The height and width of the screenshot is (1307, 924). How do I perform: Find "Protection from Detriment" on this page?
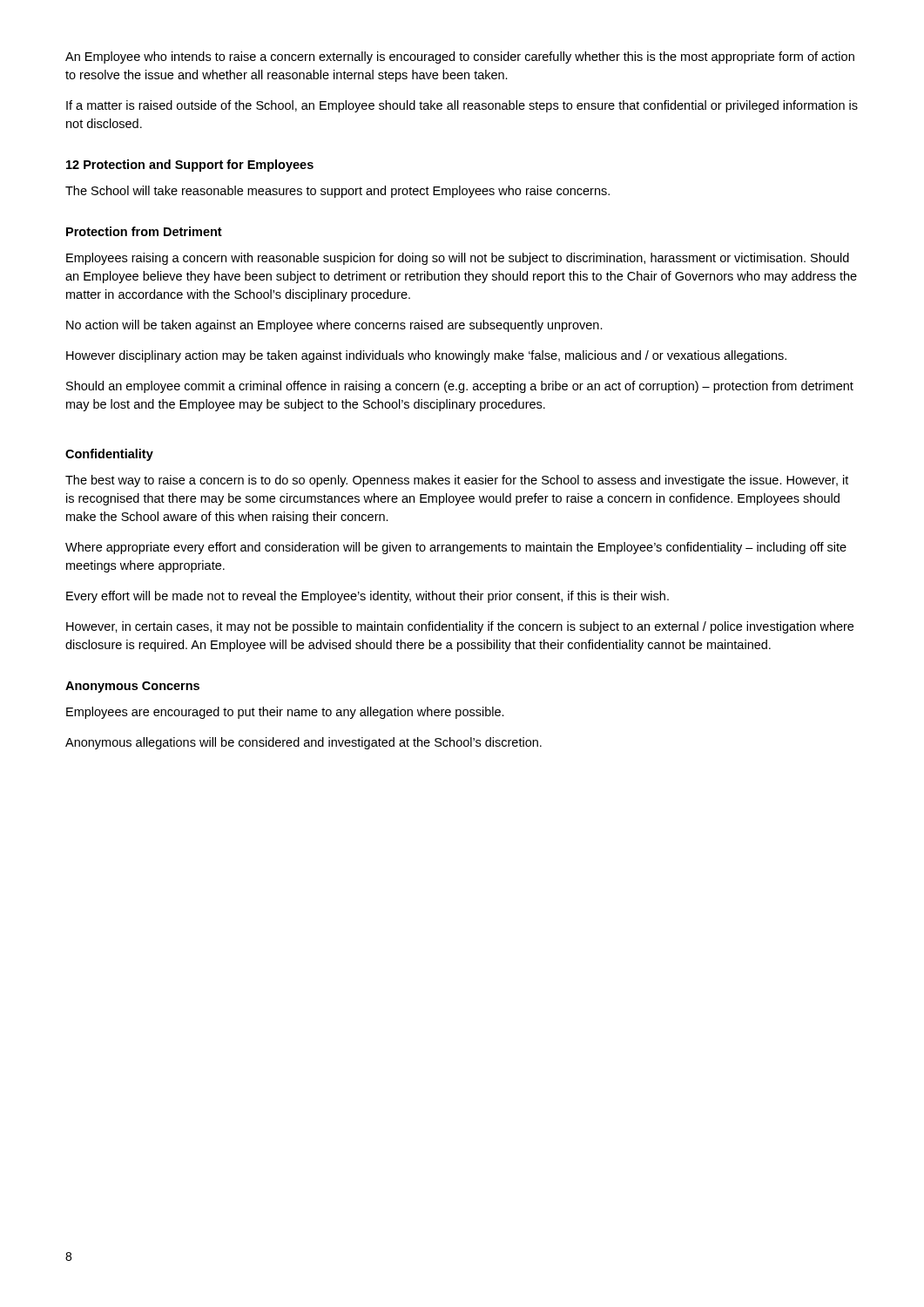click(144, 232)
